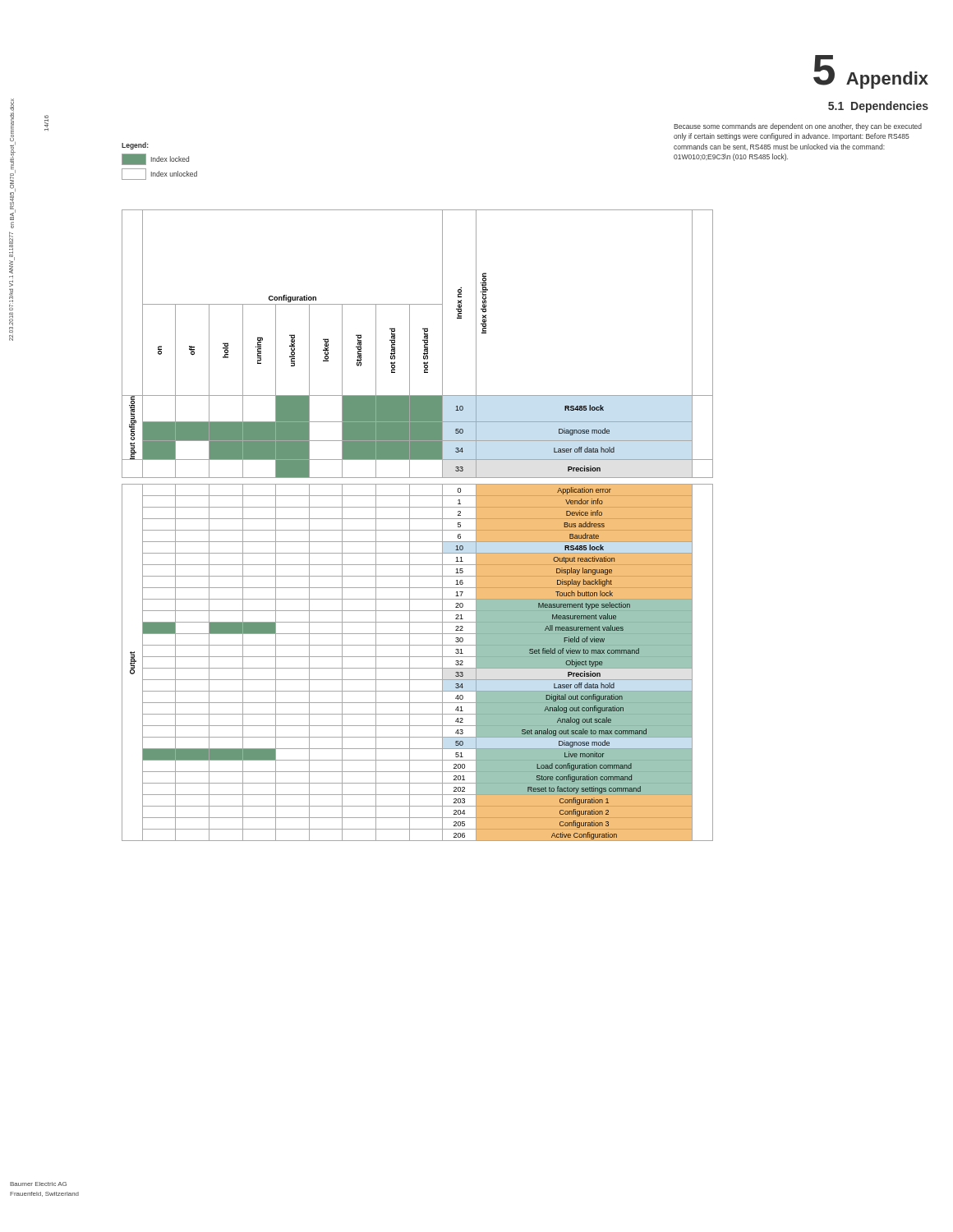Point to the block starting "5.1 Dependencies"
This screenshot has width=953, height=1232.
(x=878, y=106)
